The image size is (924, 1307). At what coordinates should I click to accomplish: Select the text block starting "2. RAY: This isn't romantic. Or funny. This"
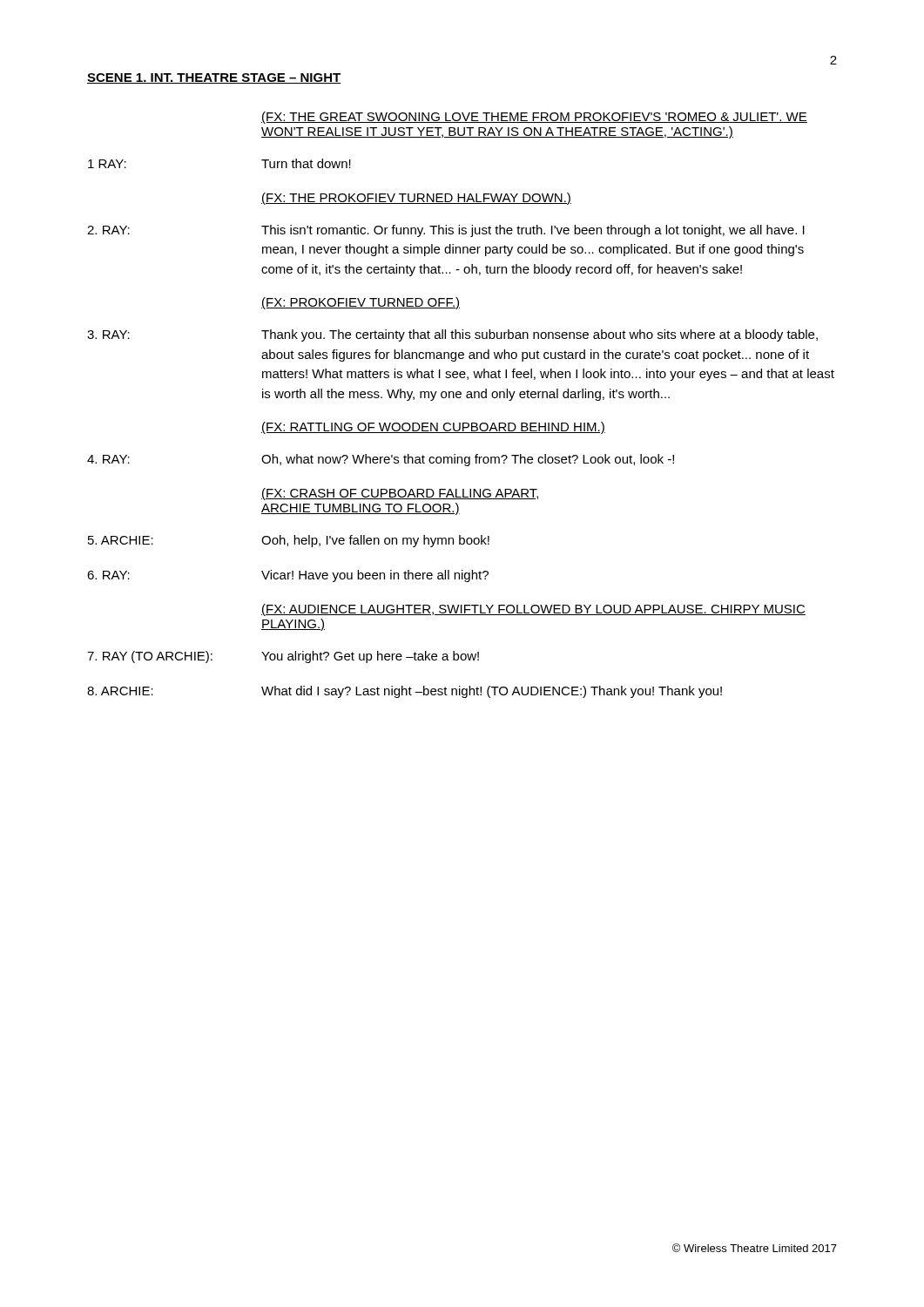[462, 249]
